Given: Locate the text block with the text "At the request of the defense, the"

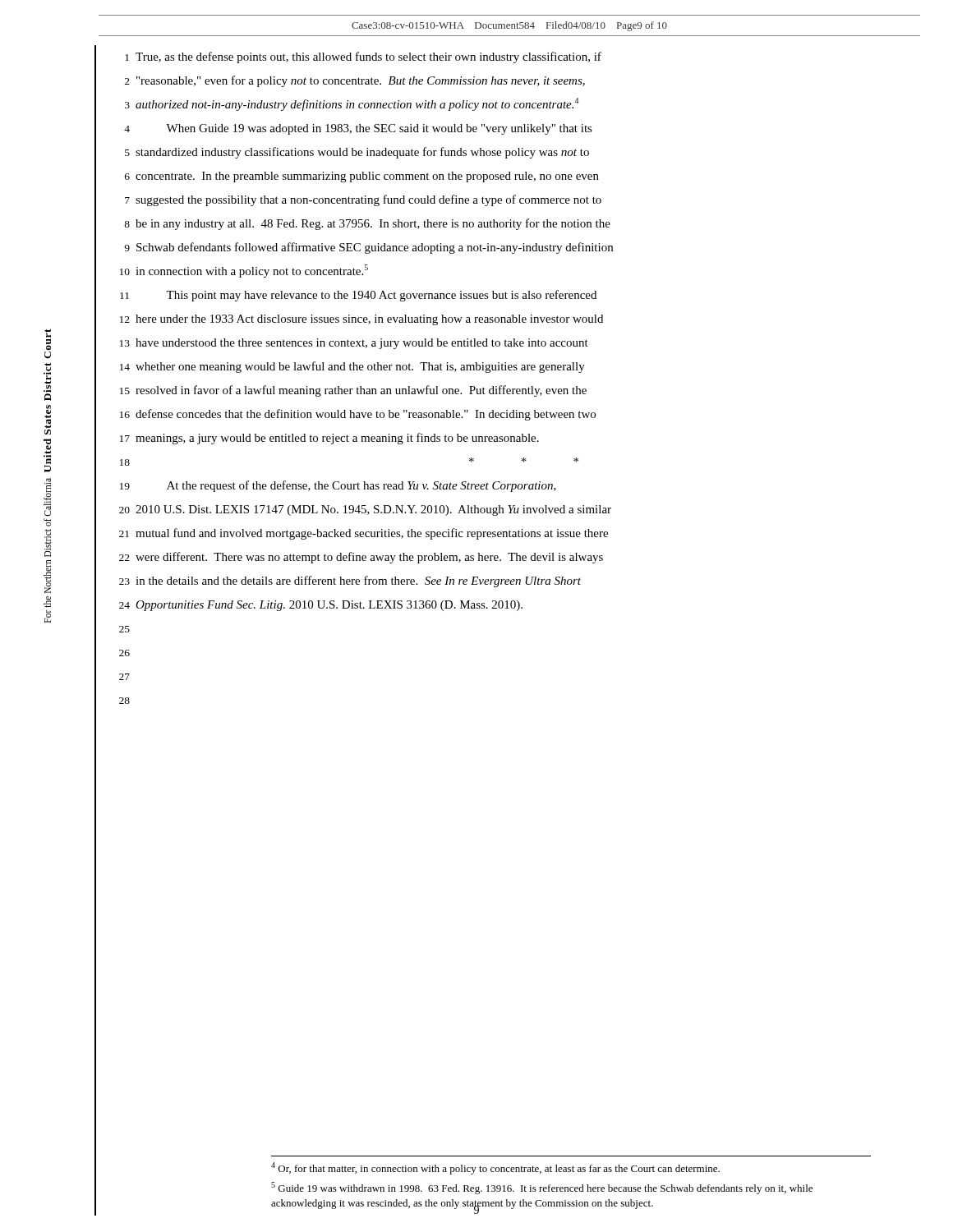Looking at the screenshot, I should pyautogui.click(x=524, y=545).
